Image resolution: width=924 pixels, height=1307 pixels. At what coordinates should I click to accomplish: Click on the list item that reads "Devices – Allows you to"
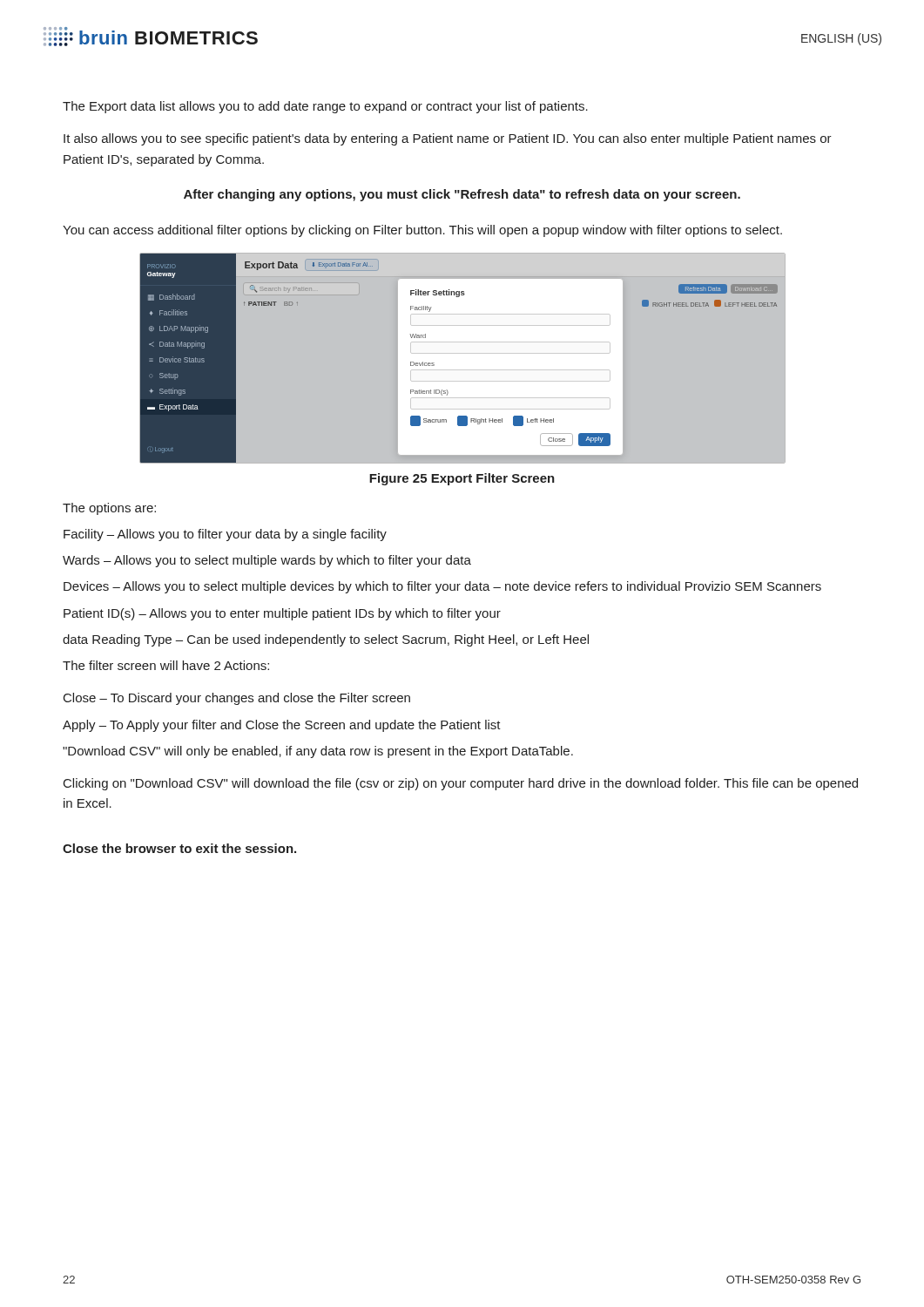[442, 586]
